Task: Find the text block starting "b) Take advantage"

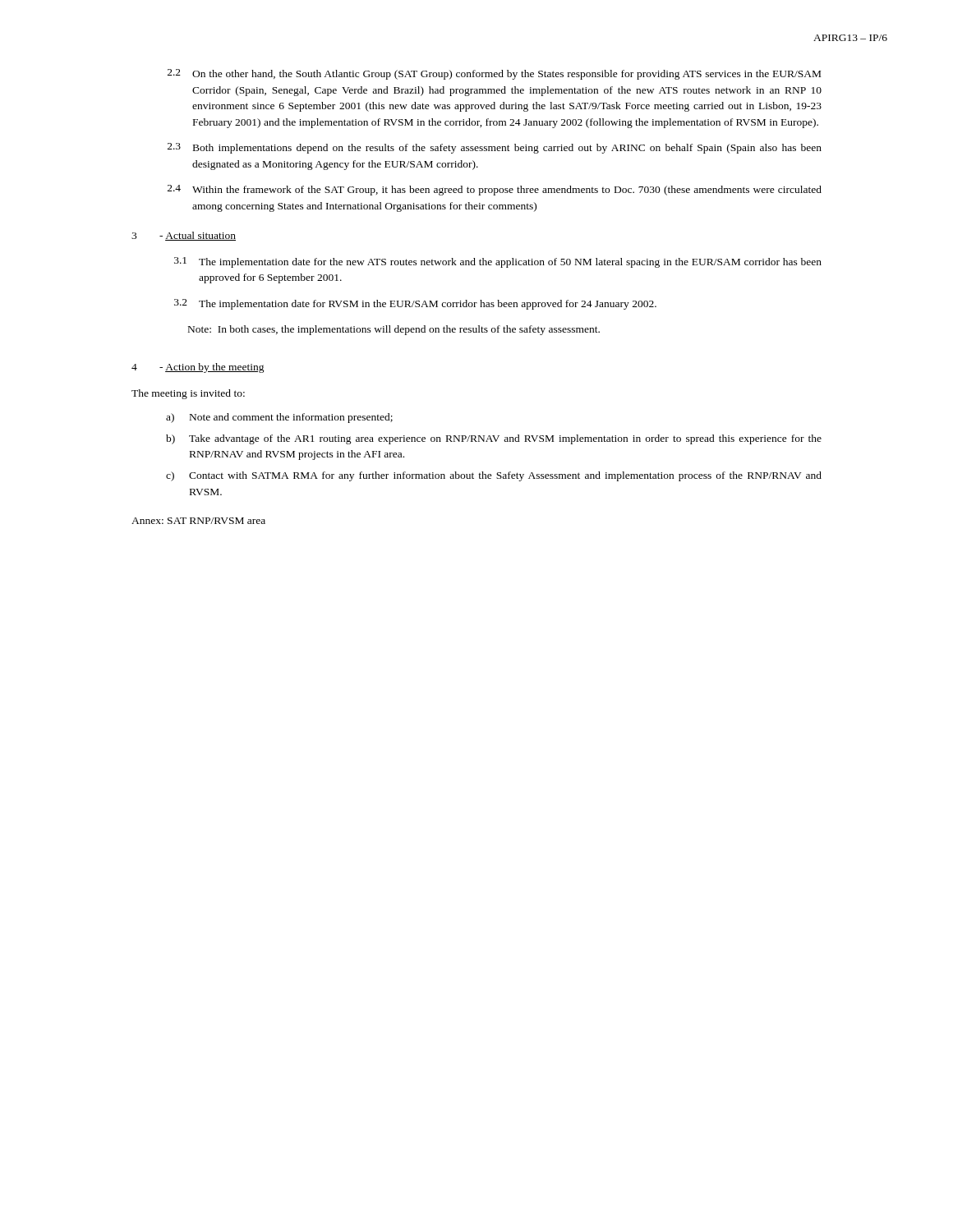Action: tap(494, 446)
